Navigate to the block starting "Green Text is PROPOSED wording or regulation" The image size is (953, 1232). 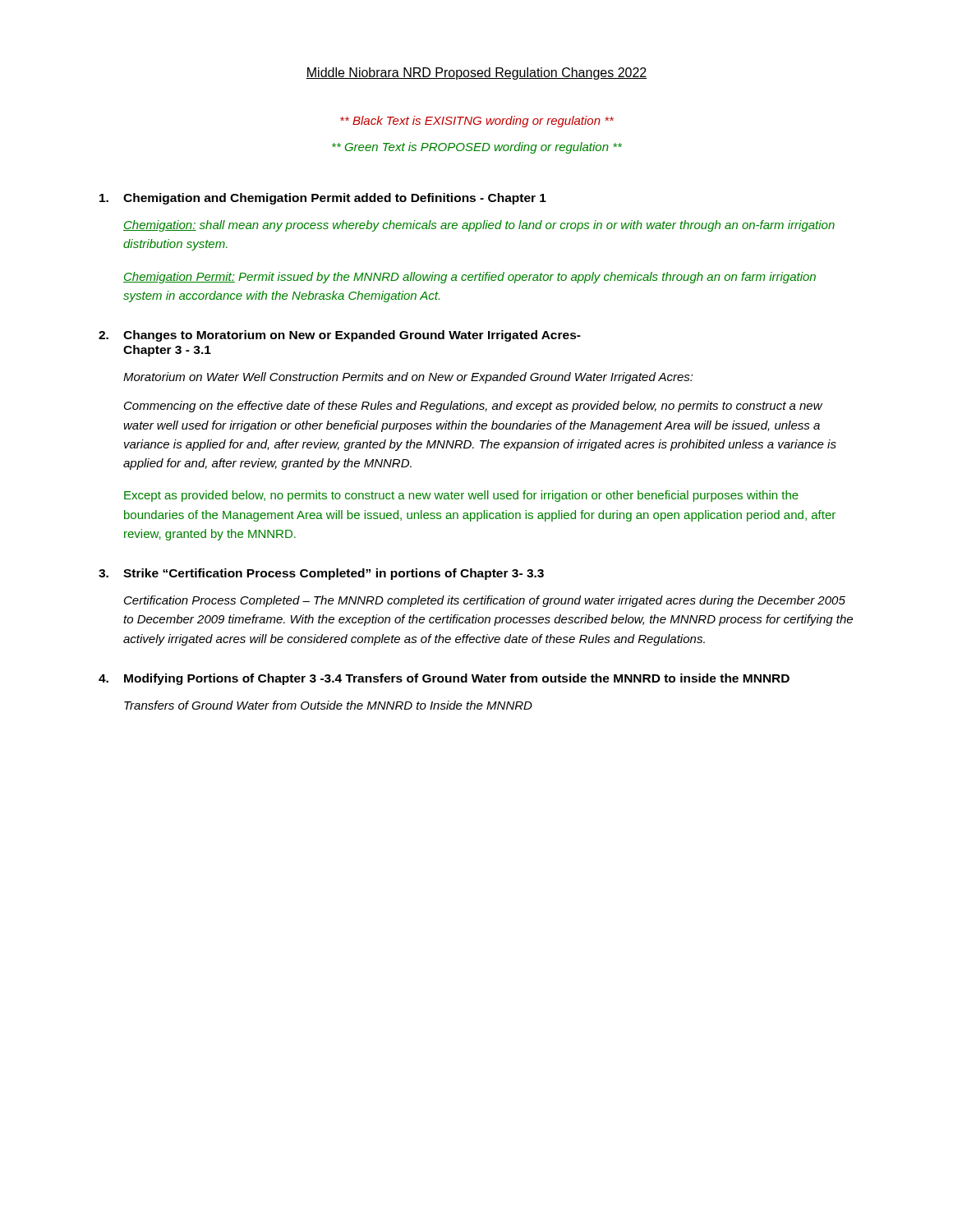(476, 147)
